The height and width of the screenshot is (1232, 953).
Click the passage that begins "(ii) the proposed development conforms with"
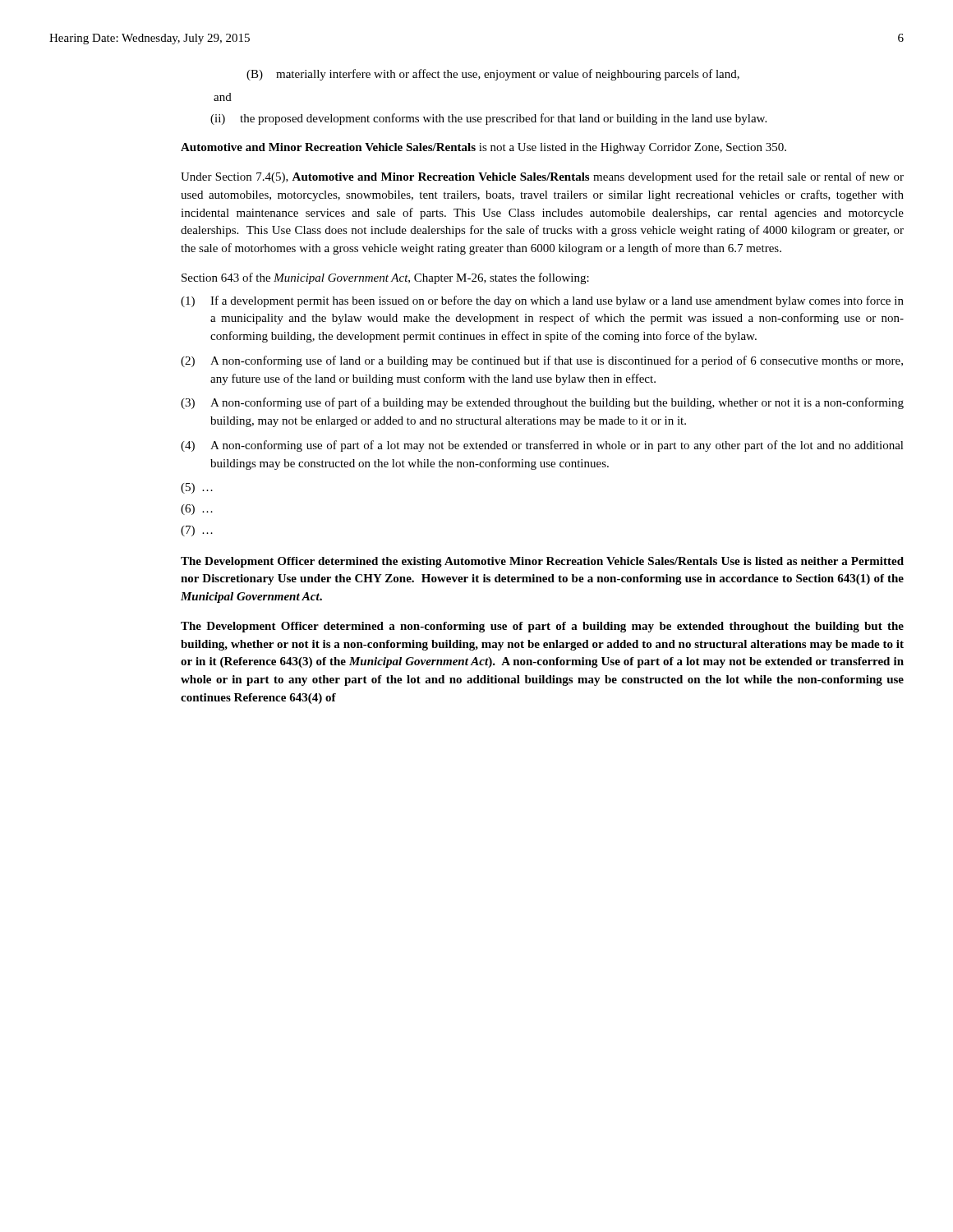pyautogui.click(x=557, y=119)
